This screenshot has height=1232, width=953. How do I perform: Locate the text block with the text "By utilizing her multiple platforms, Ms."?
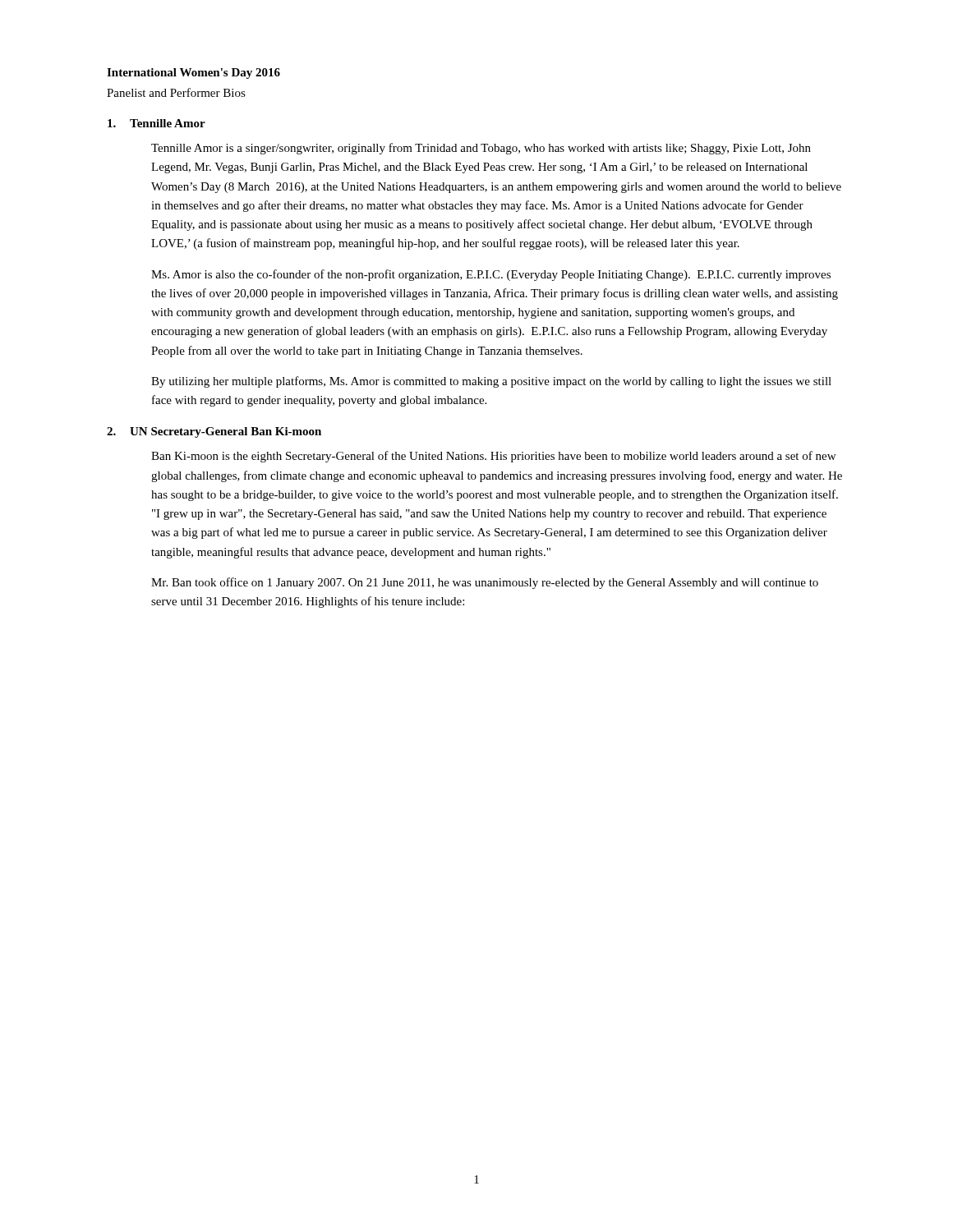point(491,390)
